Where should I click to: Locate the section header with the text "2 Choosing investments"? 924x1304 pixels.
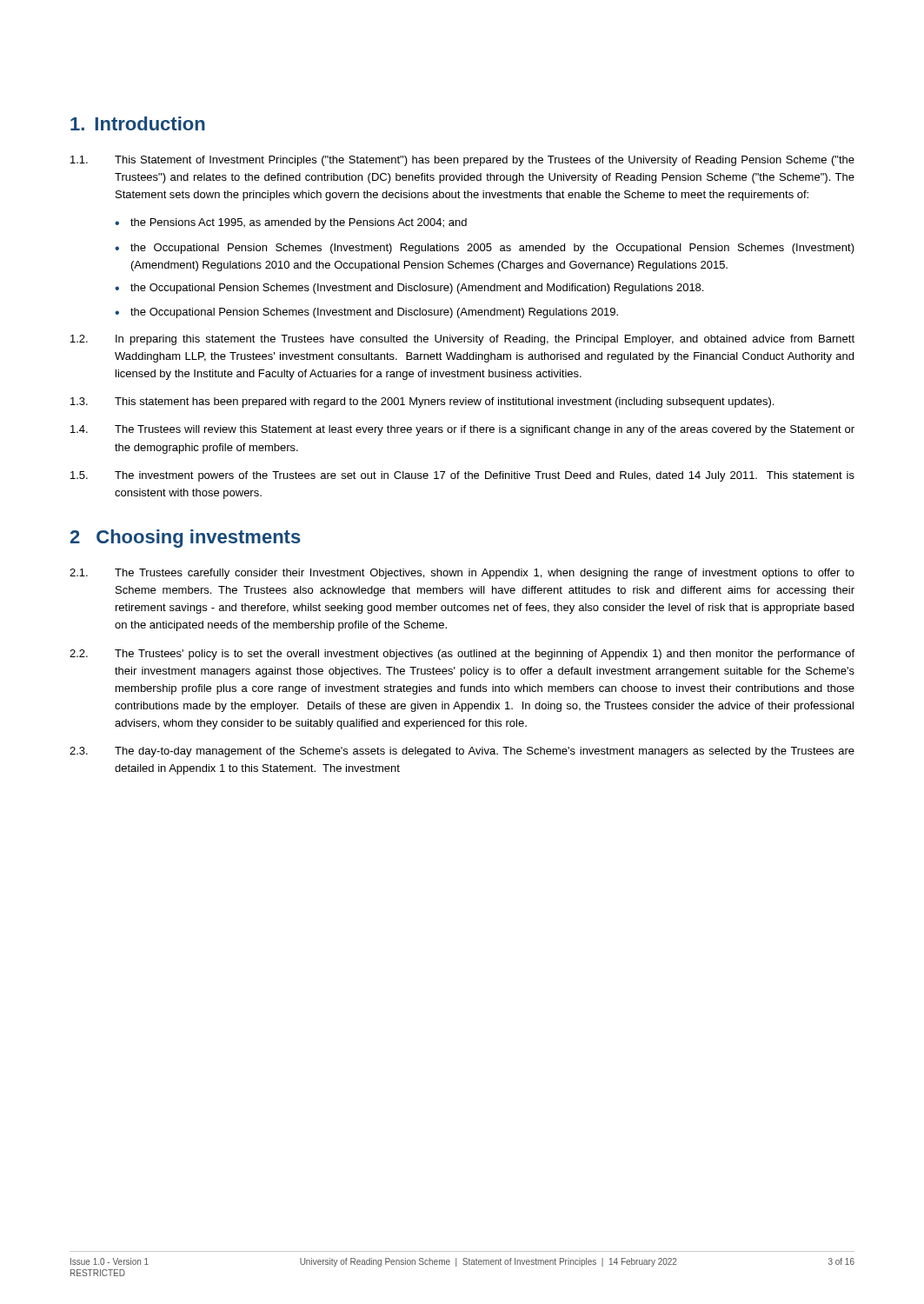click(x=185, y=537)
